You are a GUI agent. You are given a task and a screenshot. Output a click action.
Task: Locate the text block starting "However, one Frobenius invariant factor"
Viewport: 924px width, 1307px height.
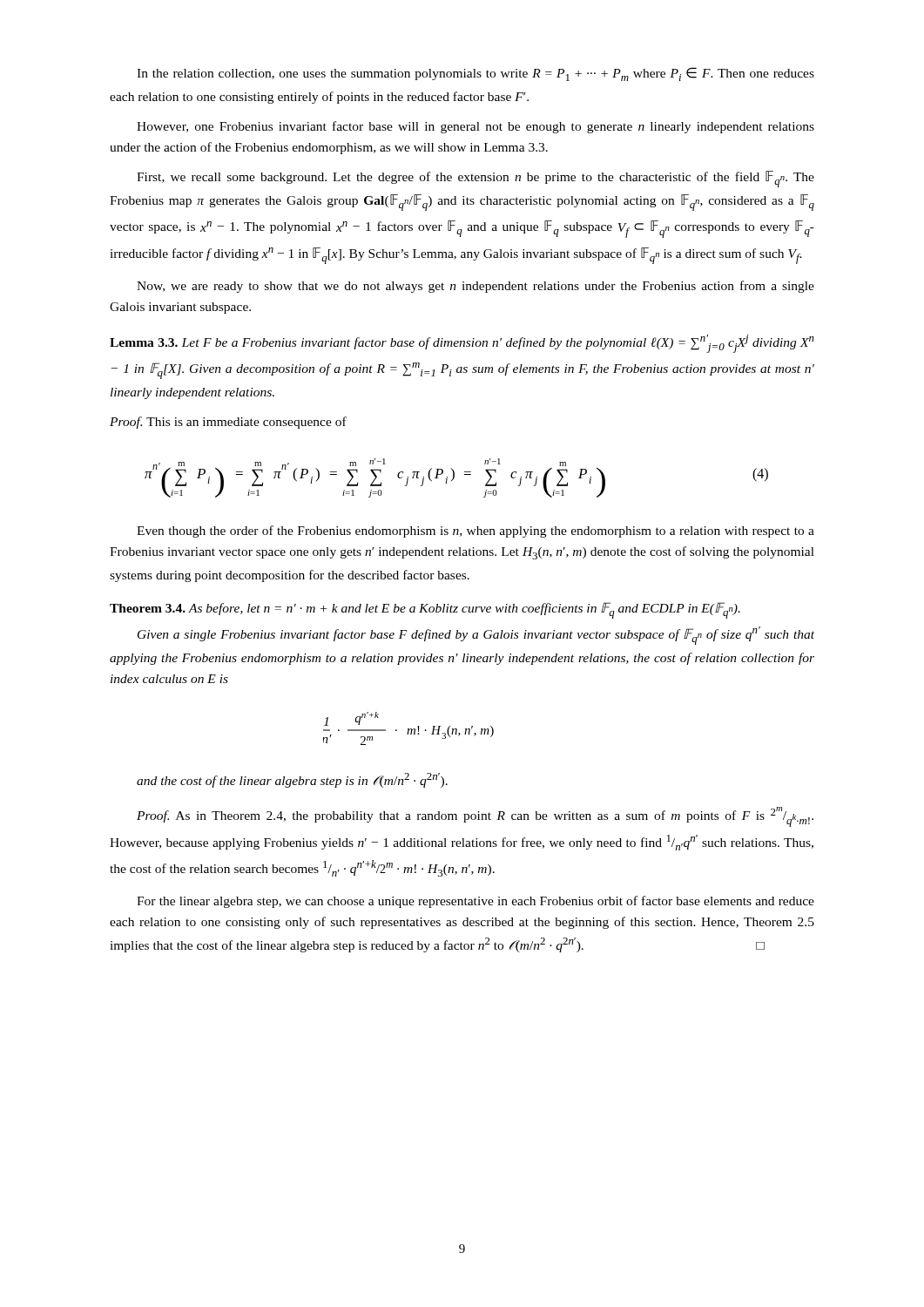pos(462,137)
